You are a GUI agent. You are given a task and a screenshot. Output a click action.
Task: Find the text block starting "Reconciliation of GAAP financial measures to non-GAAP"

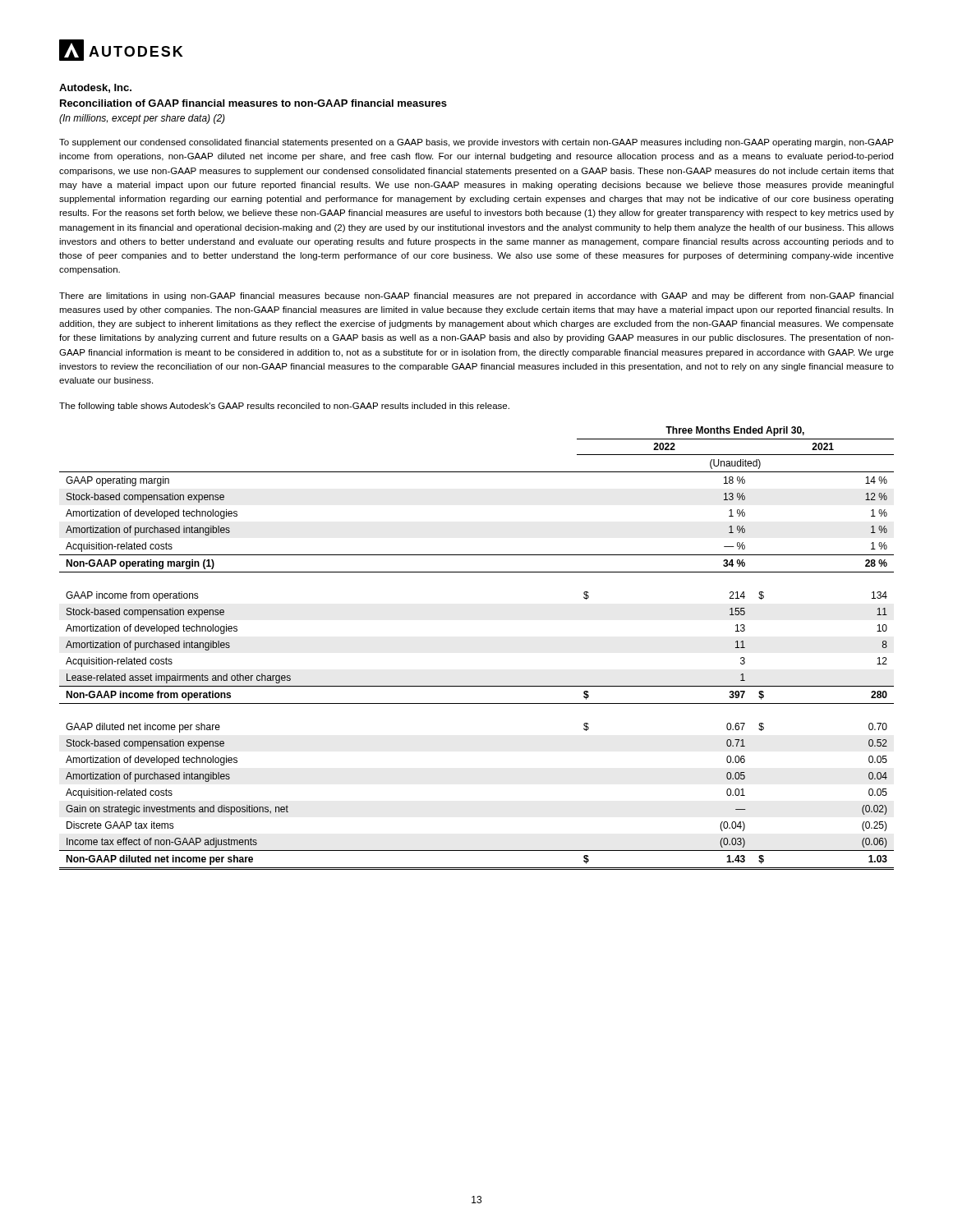[x=253, y=103]
